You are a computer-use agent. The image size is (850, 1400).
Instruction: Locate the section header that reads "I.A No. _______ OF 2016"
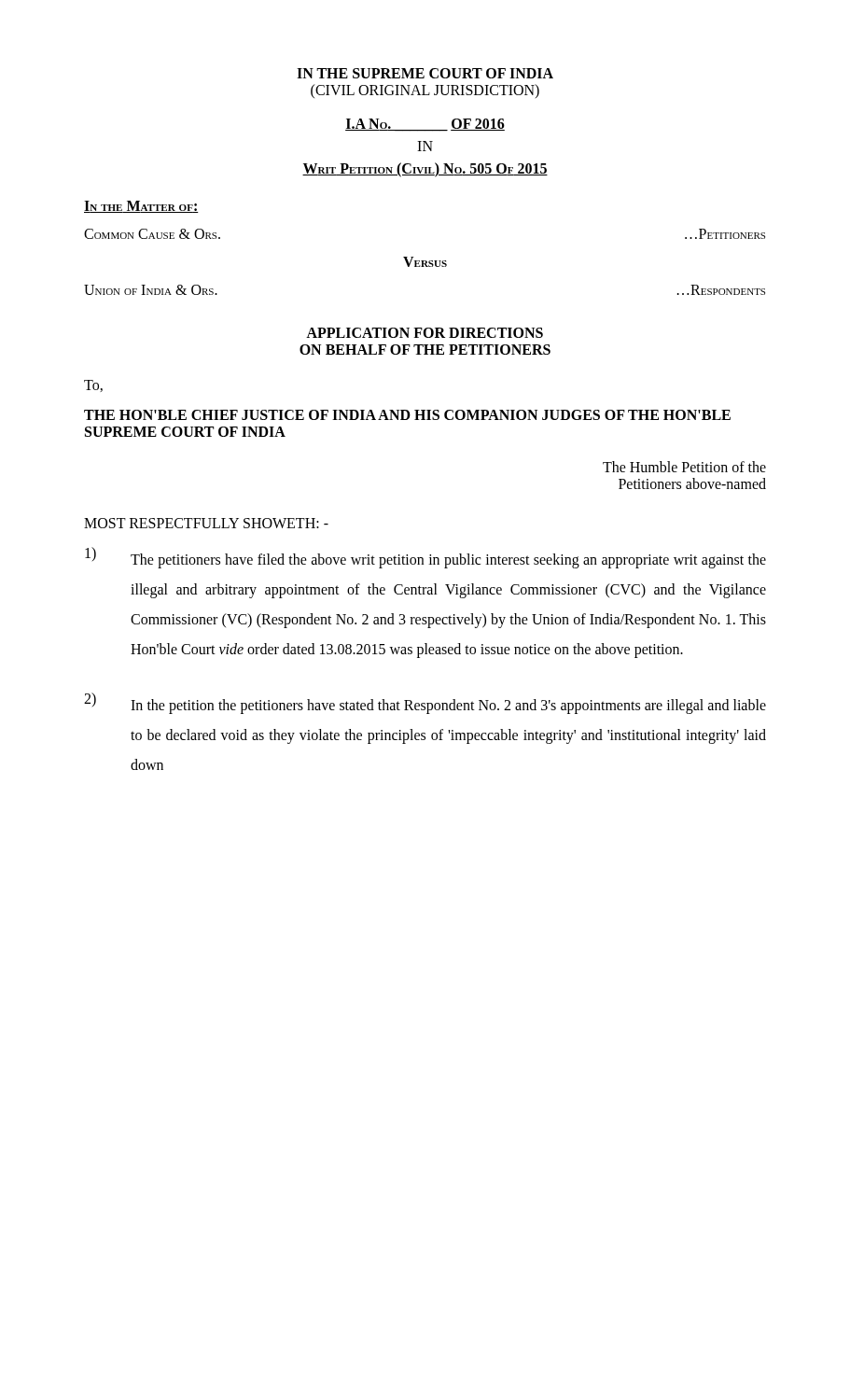pos(425,124)
